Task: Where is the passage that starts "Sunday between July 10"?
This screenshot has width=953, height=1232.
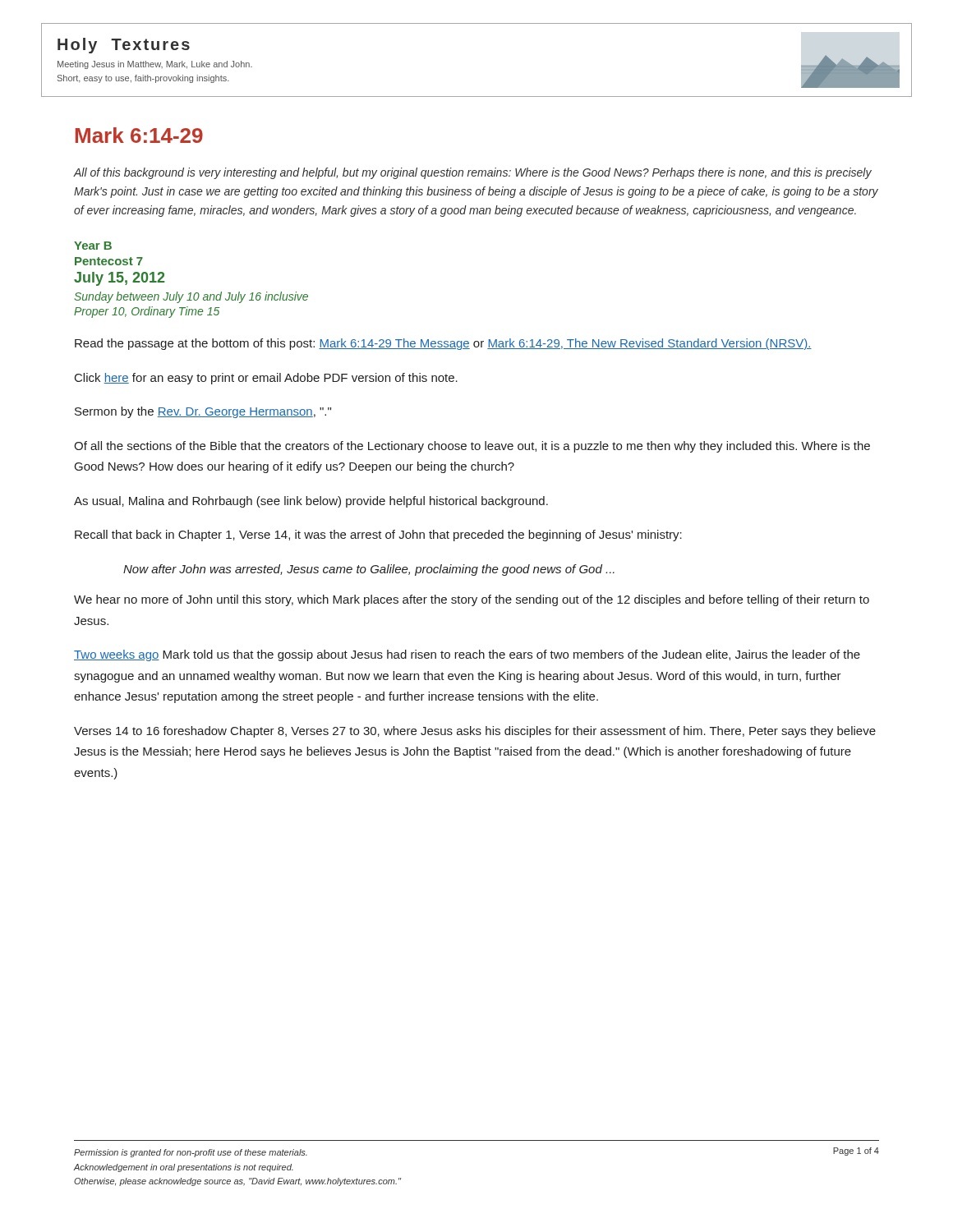Action: click(x=191, y=297)
